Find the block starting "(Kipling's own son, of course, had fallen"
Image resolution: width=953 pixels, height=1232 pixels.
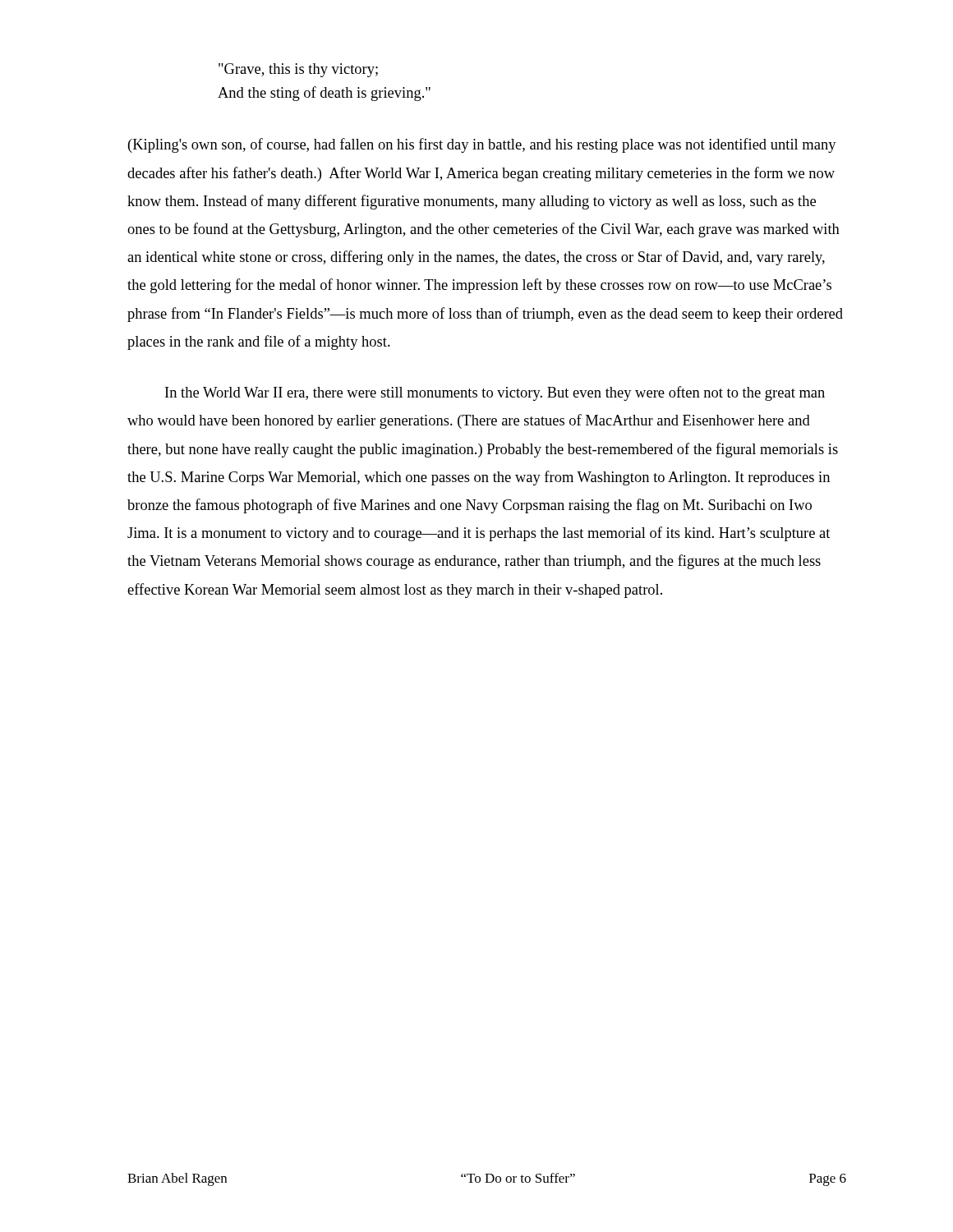click(487, 243)
